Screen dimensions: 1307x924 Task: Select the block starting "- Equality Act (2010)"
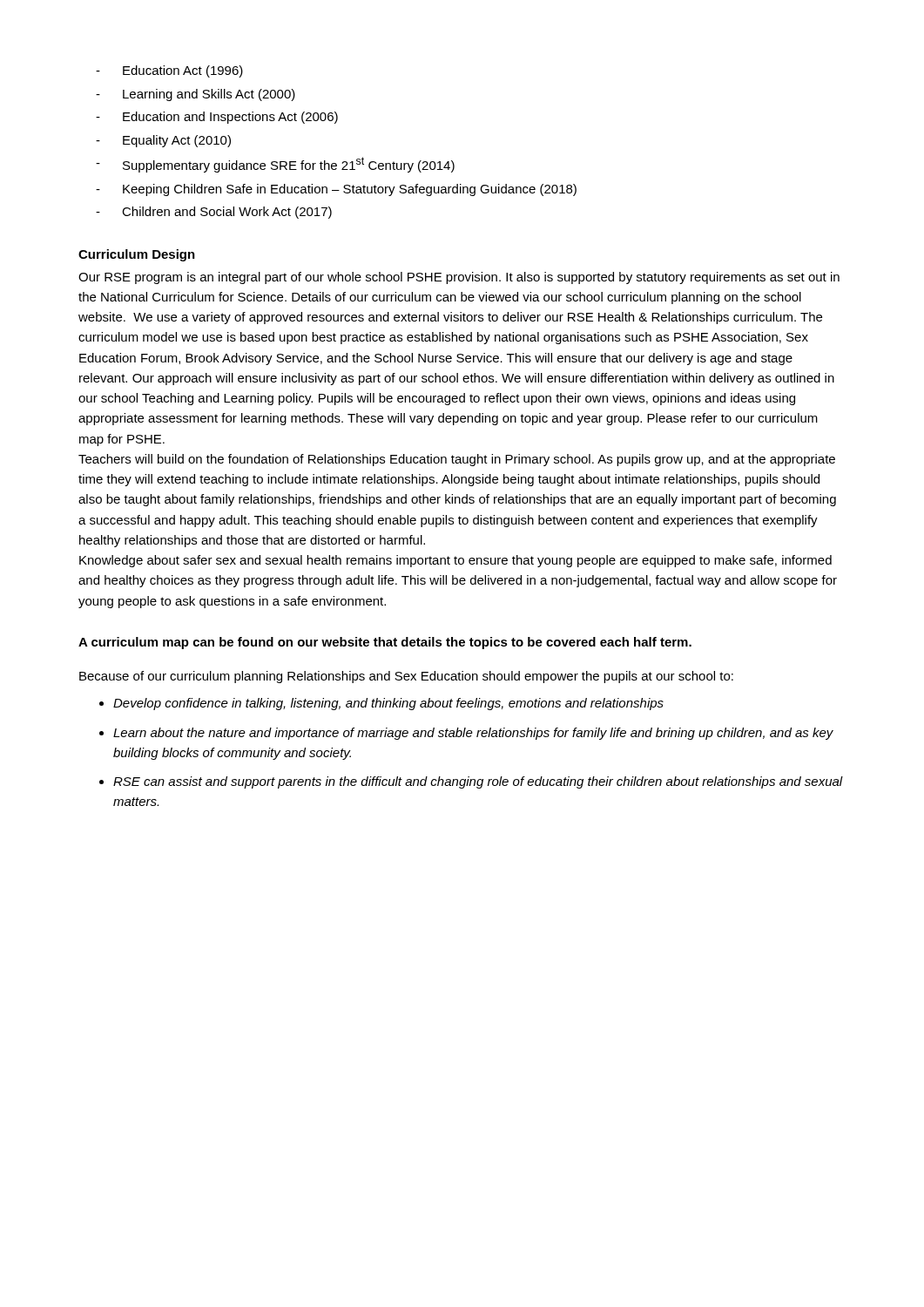point(163,141)
